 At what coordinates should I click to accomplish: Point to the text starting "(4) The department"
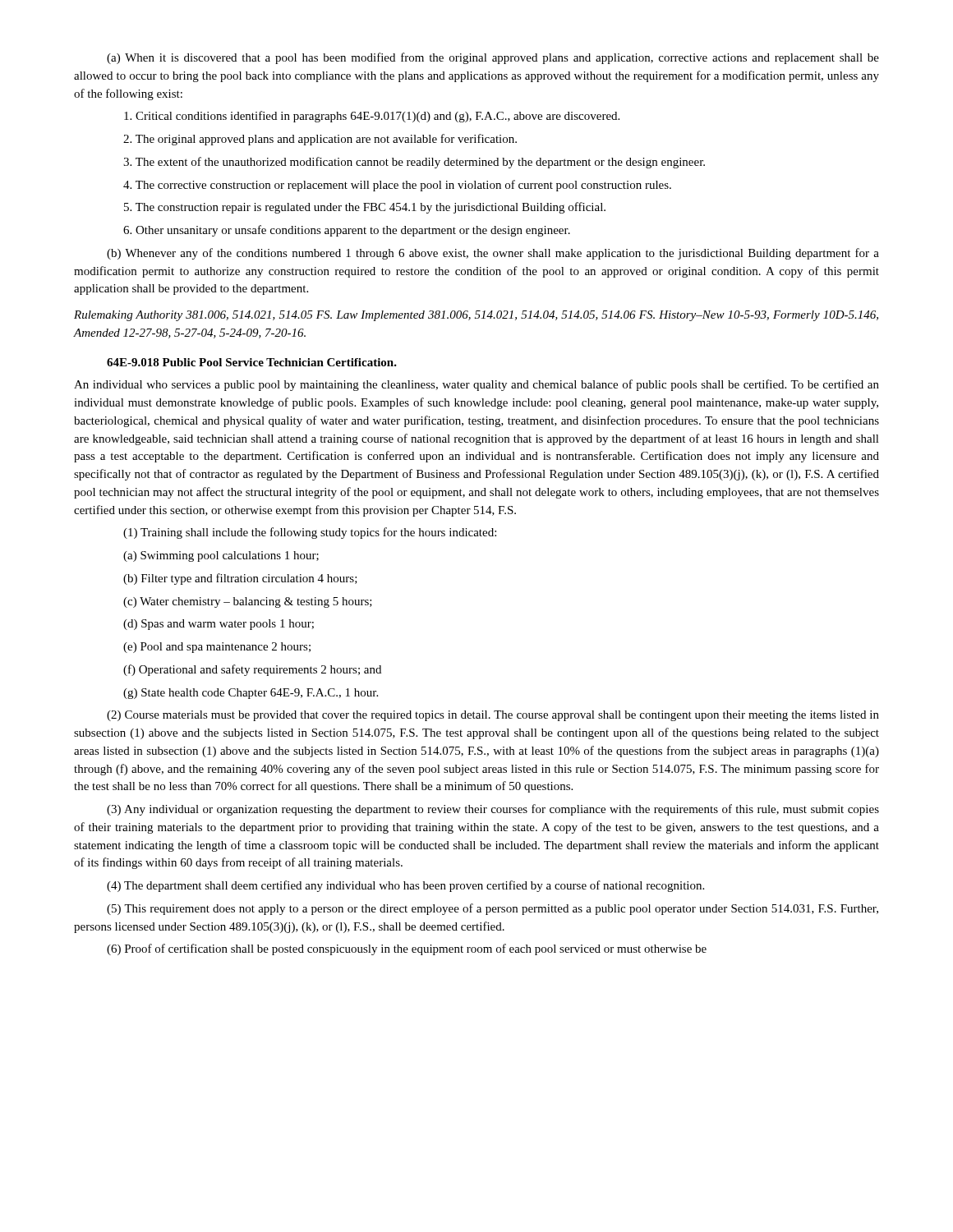[x=476, y=886]
